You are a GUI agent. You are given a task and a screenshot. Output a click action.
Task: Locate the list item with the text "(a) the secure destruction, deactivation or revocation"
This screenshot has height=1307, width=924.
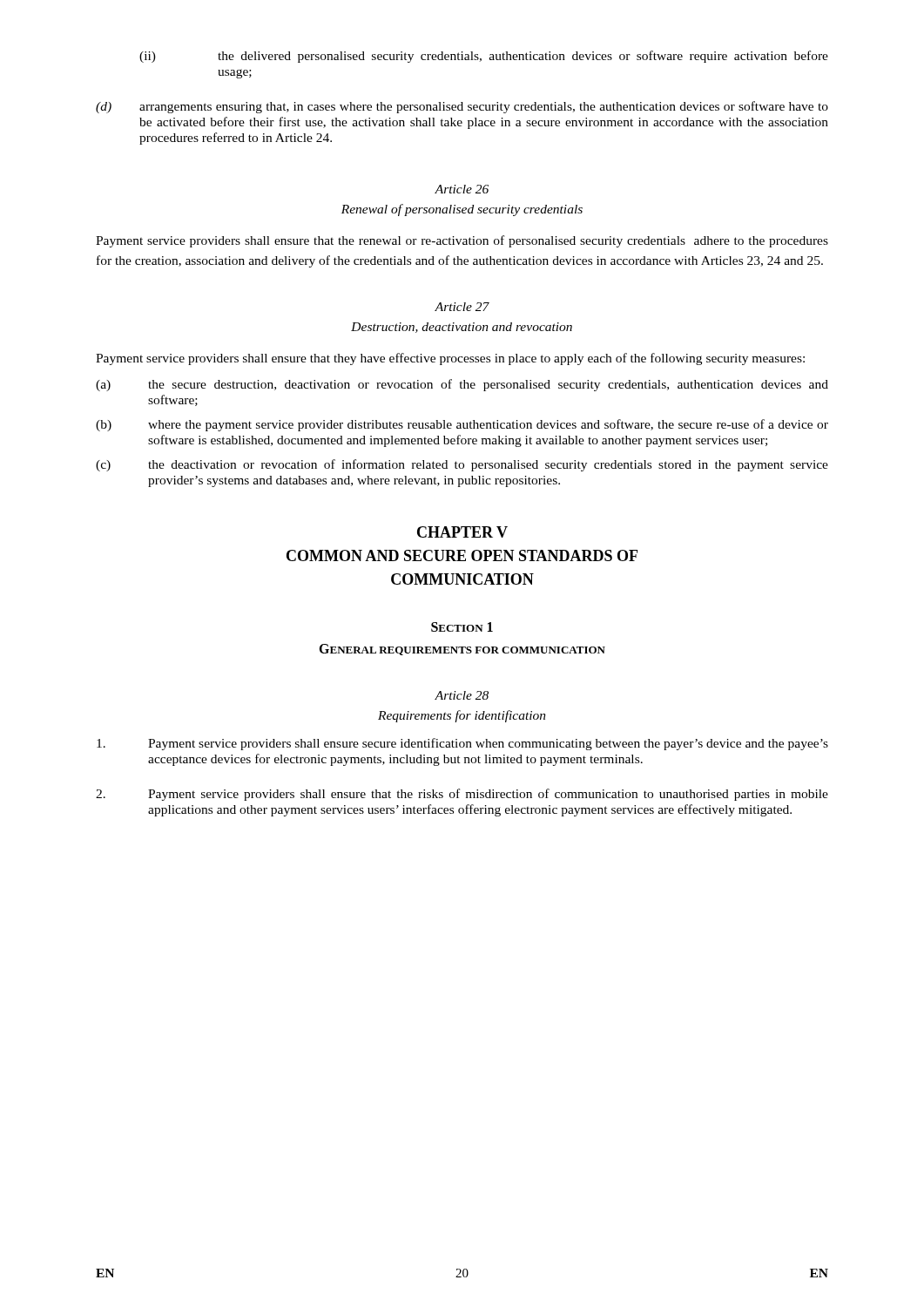462,392
